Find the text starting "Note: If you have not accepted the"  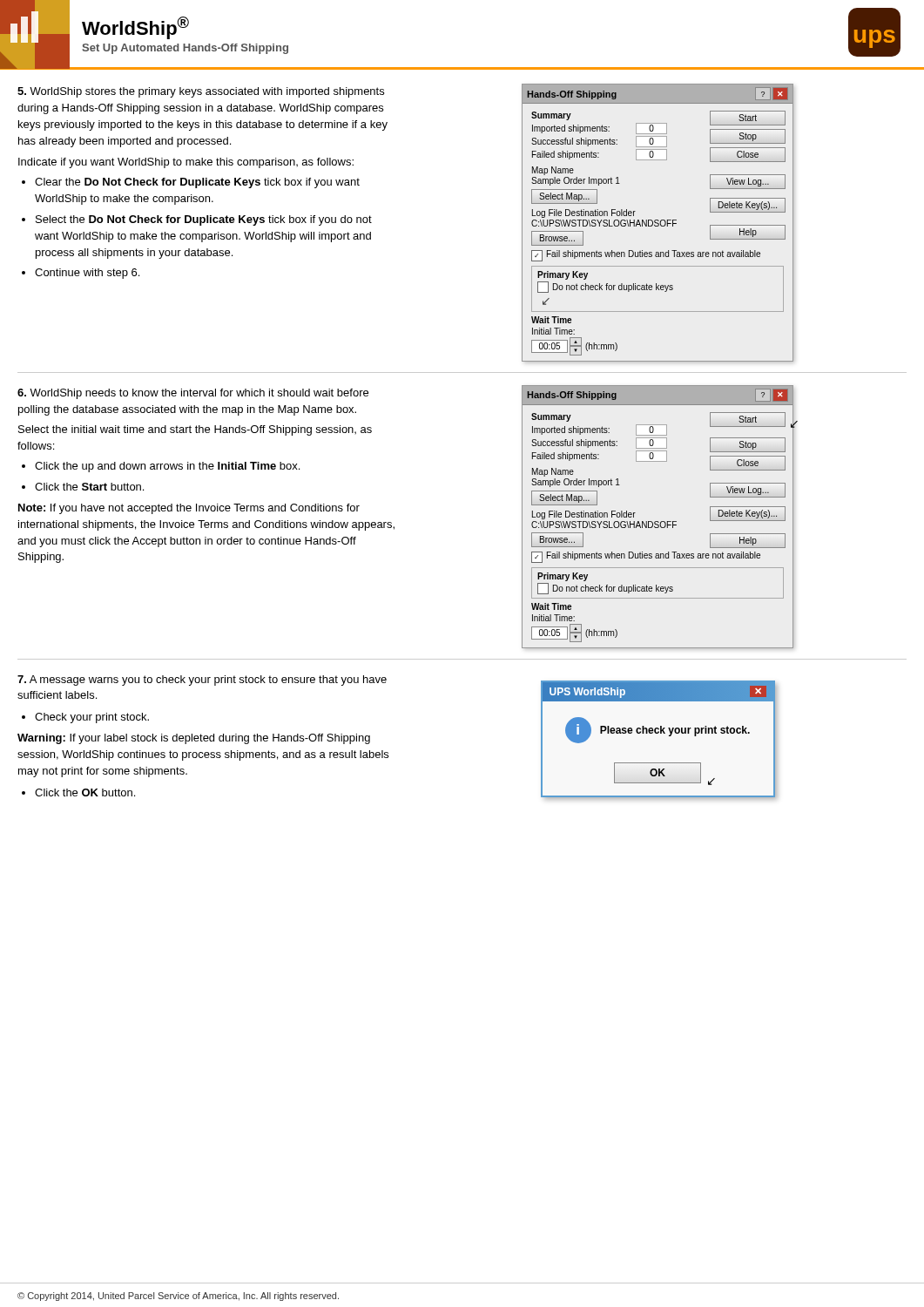[x=206, y=532]
